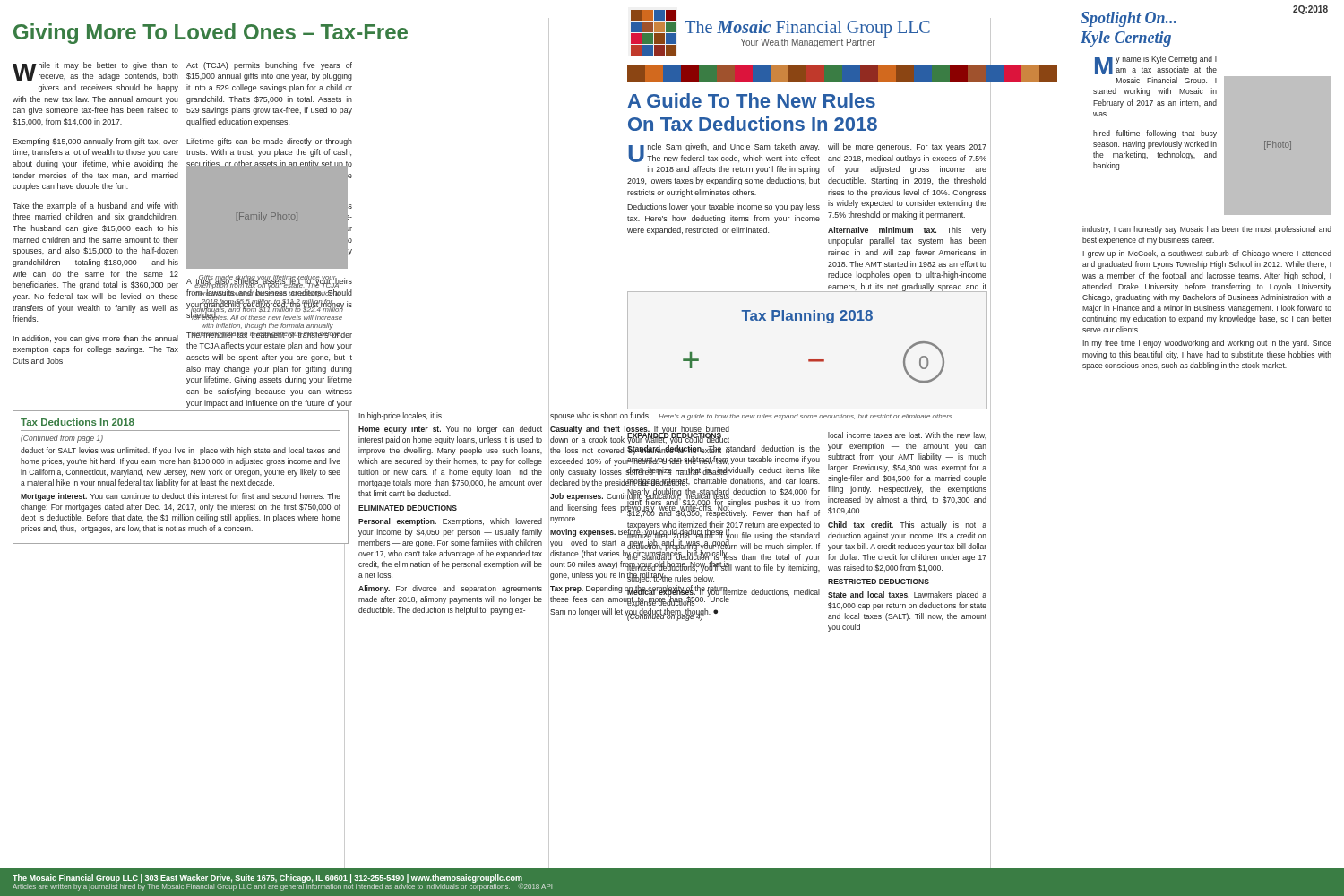Find the table that mentions "Tax Deductions In 2018 (Continued"
Screen dimensions: 896x1344
point(180,477)
